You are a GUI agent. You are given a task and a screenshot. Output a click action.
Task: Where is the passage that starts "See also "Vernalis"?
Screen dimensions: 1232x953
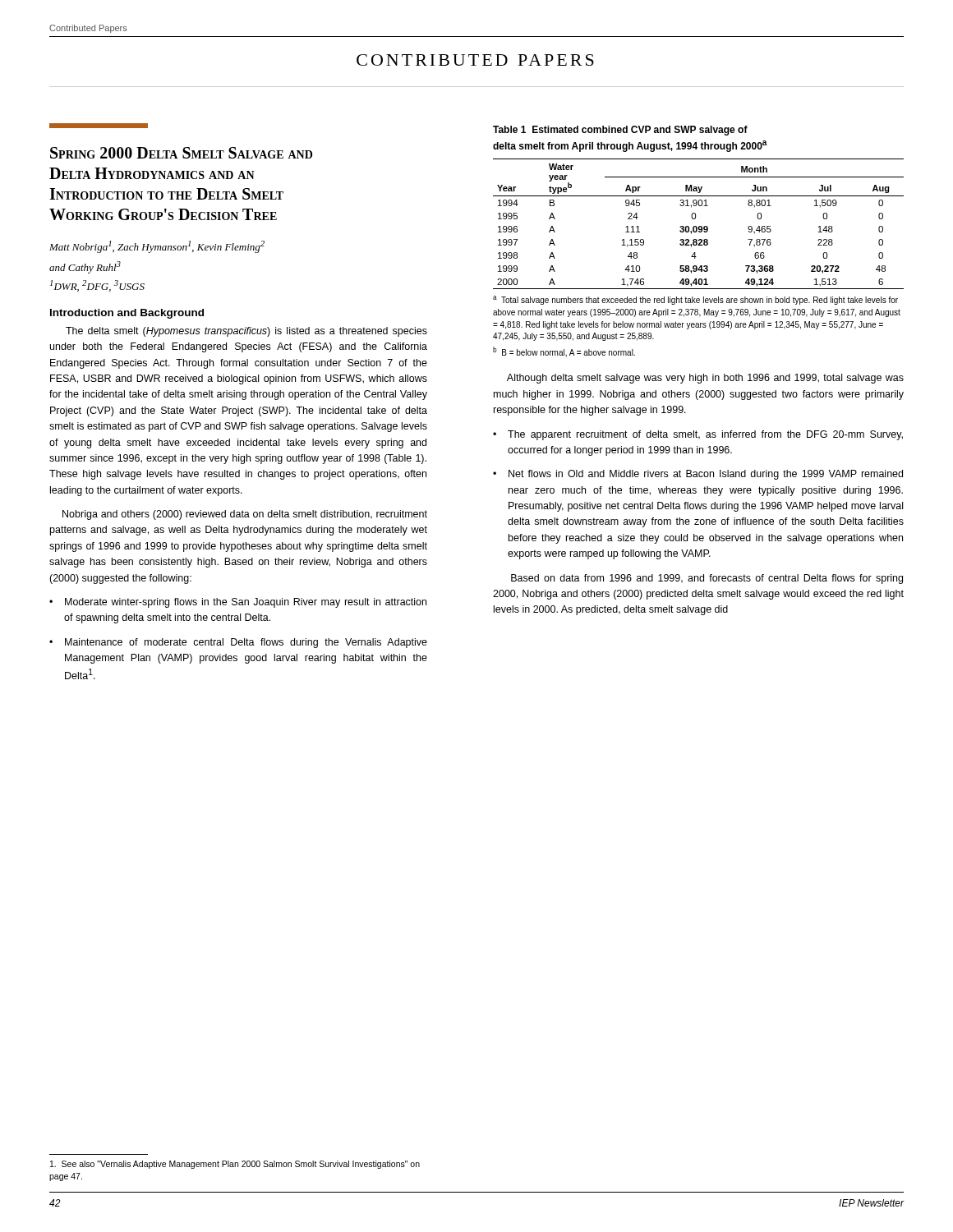coord(235,1170)
